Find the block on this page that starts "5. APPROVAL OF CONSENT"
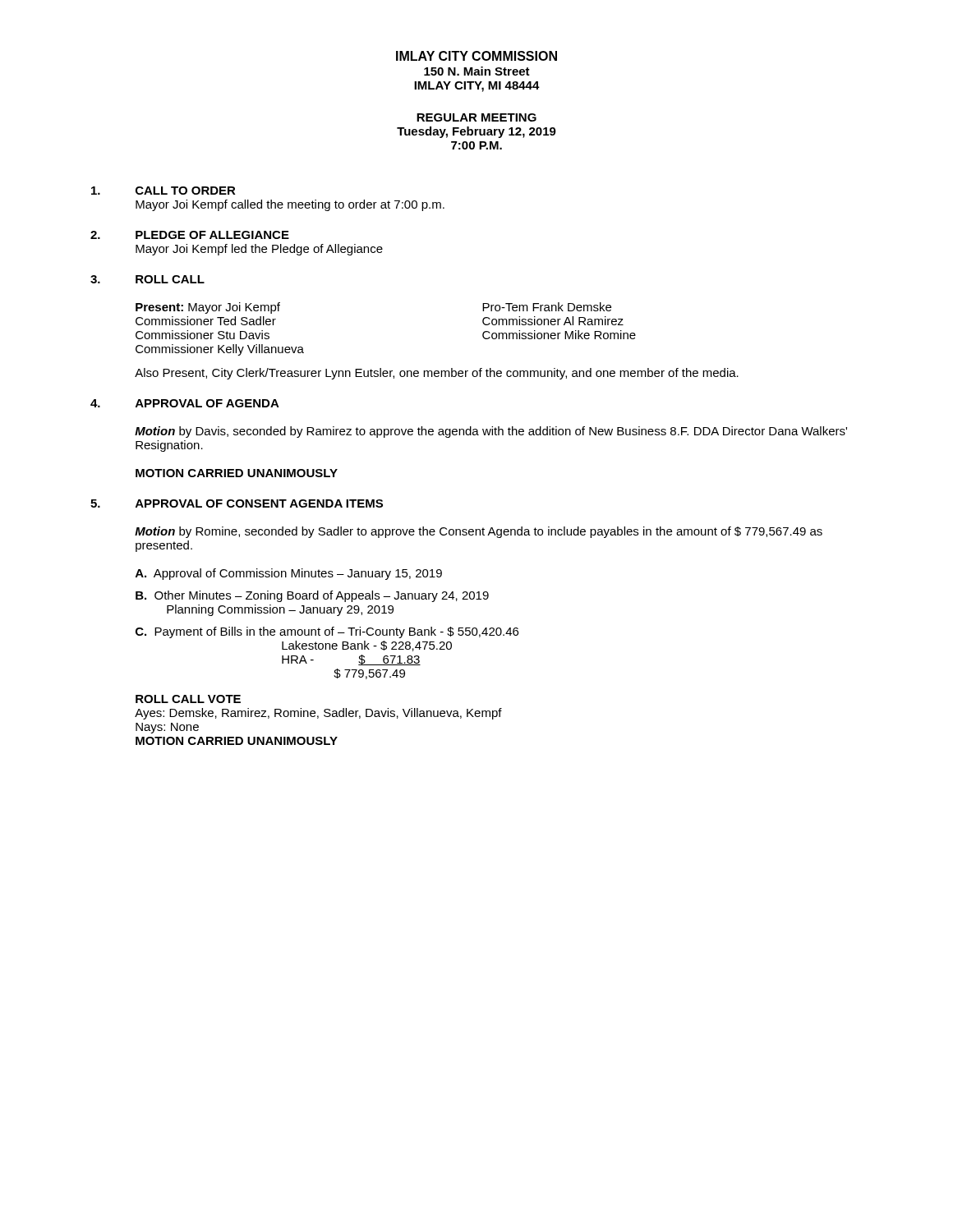953x1232 pixels. click(x=474, y=622)
